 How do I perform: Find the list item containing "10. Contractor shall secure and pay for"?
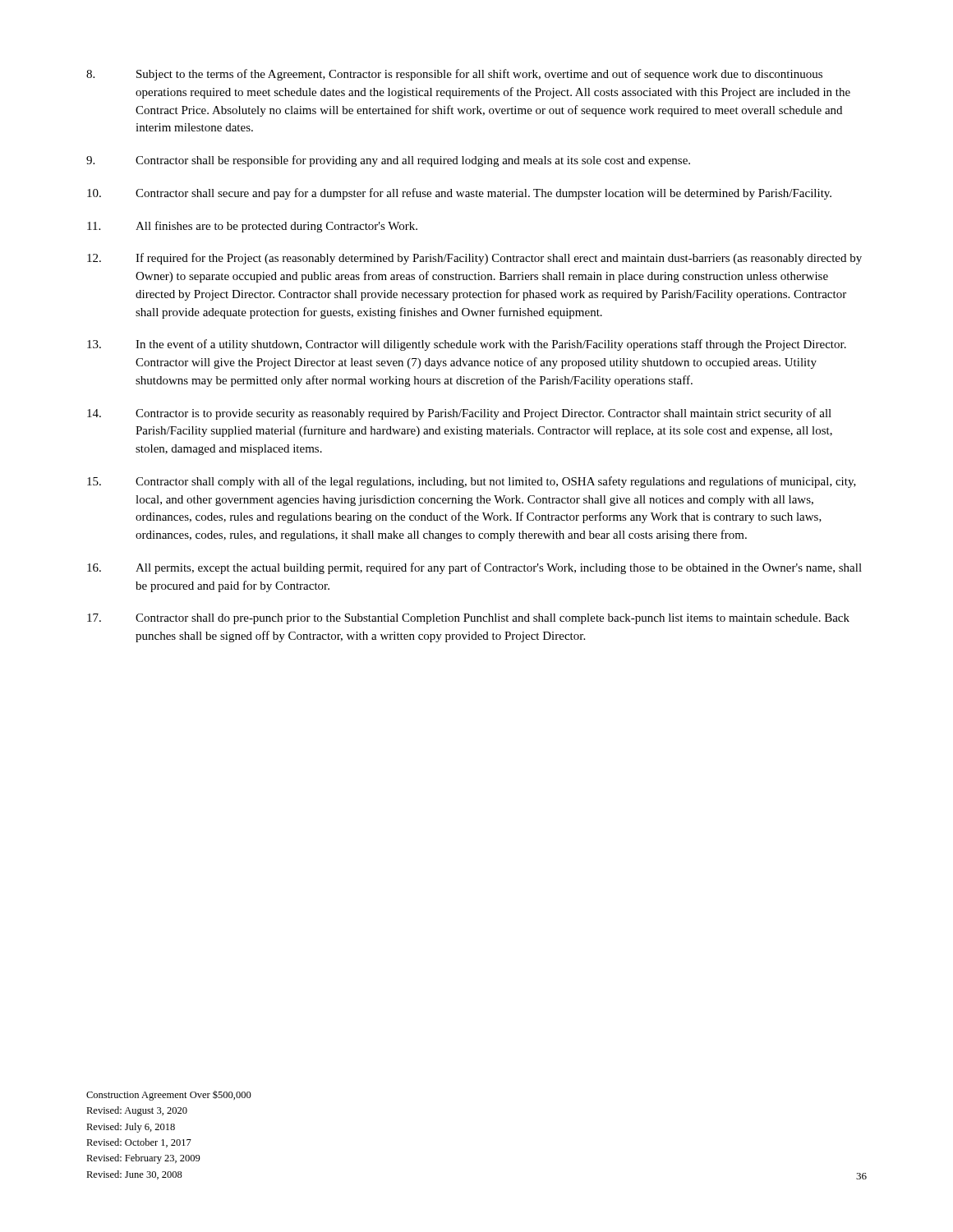click(476, 193)
